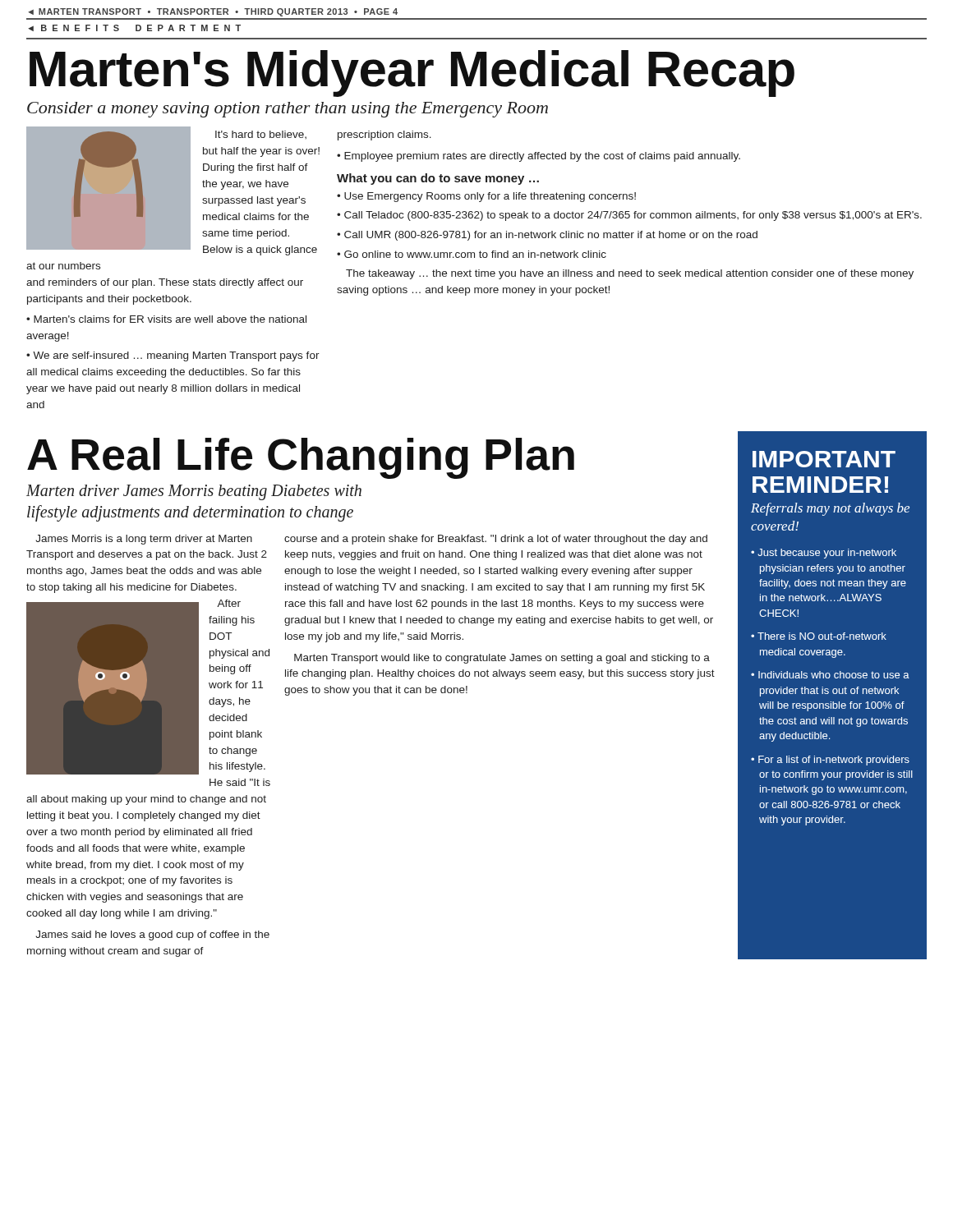Point to the text block starting "• Go online to www.umr.com to"
The width and height of the screenshot is (953, 1232).
click(x=472, y=254)
